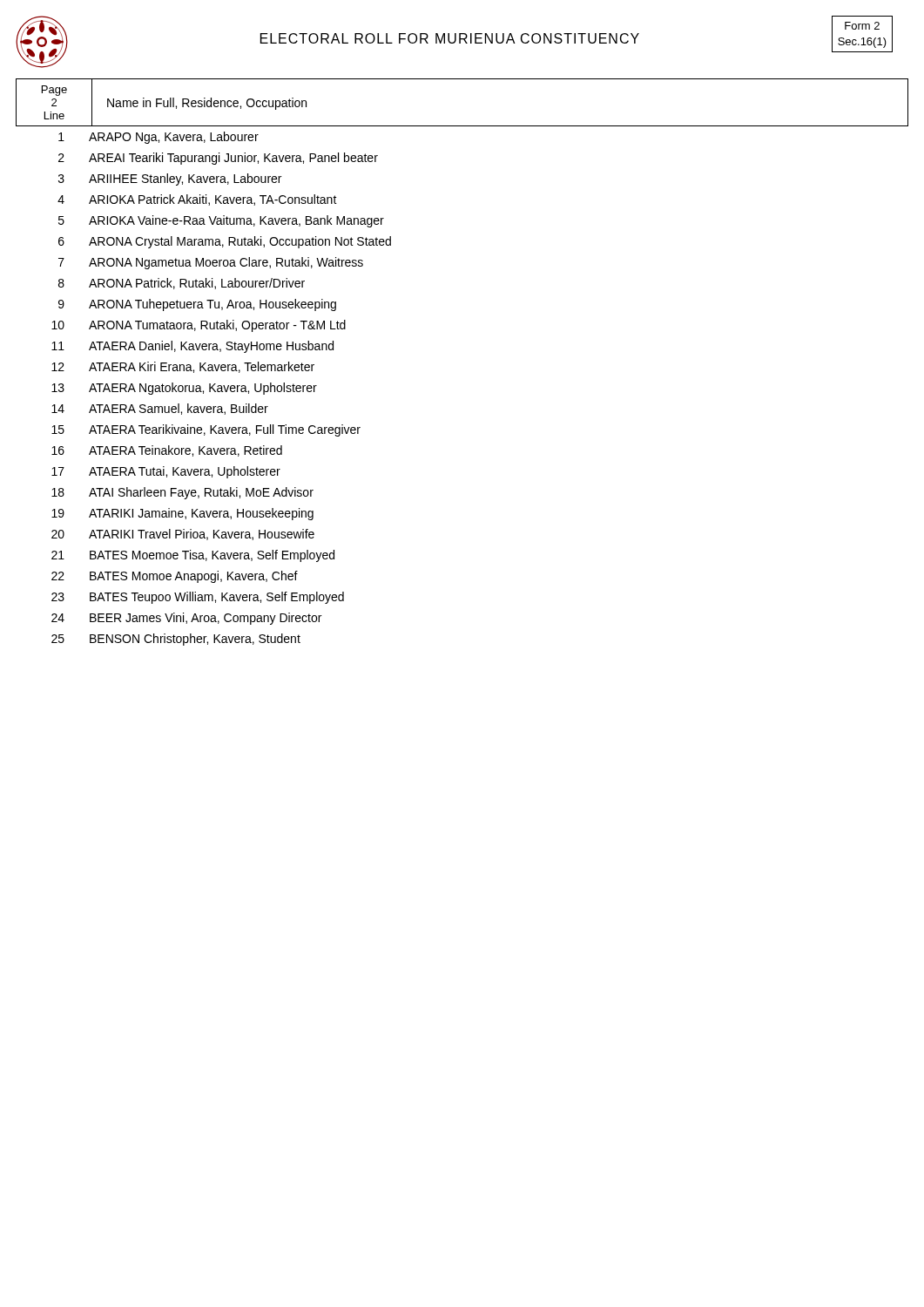The height and width of the screenshot is (1307, 924).
Task: Find the passage starting "25 BENSON Christopher, Kavera, Student"
Action: (x=158, y=639)
